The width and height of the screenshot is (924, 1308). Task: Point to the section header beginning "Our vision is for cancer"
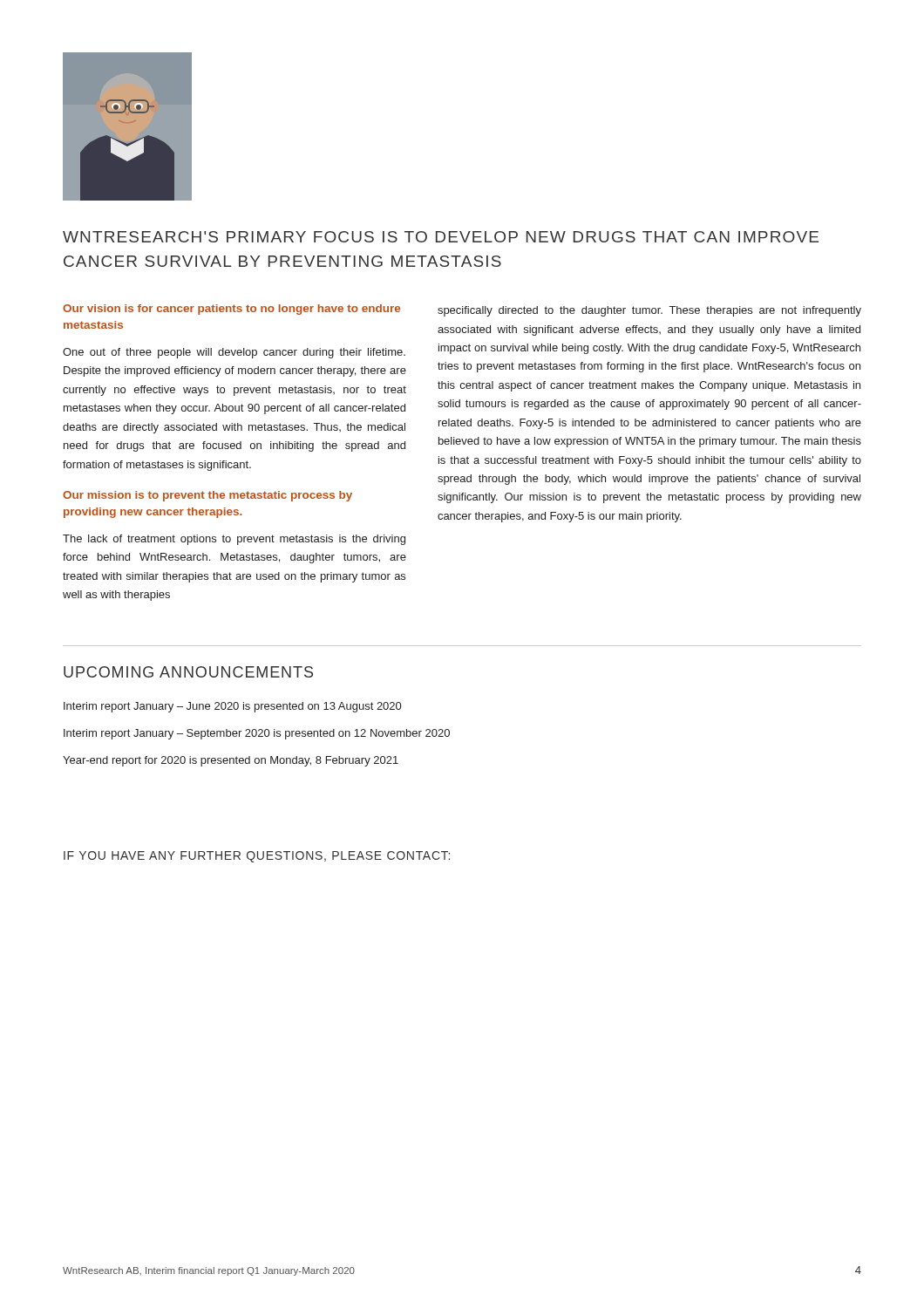coord(234,317)
